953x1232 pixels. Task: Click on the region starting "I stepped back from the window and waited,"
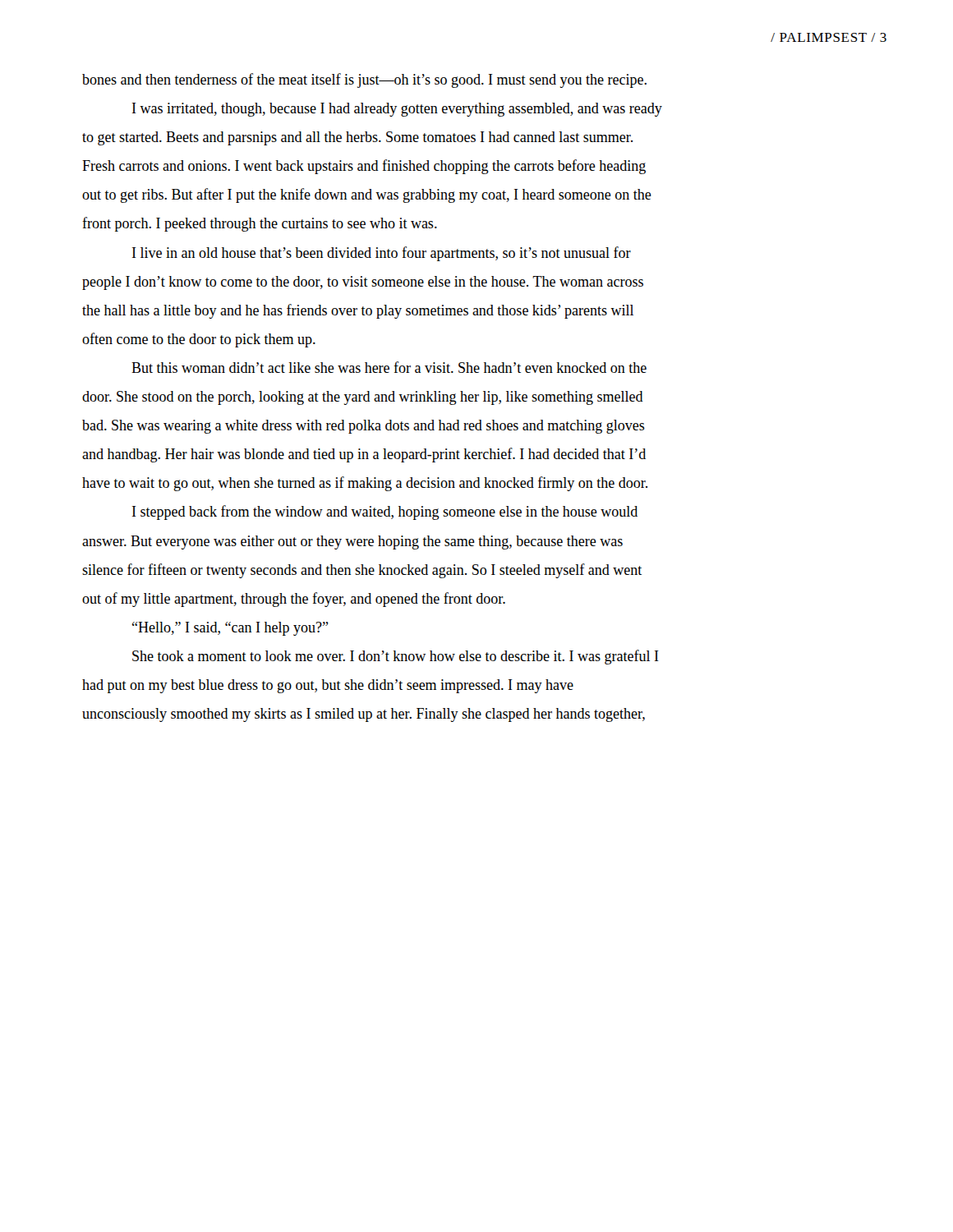pyautogui.click(x=476, y=556)
